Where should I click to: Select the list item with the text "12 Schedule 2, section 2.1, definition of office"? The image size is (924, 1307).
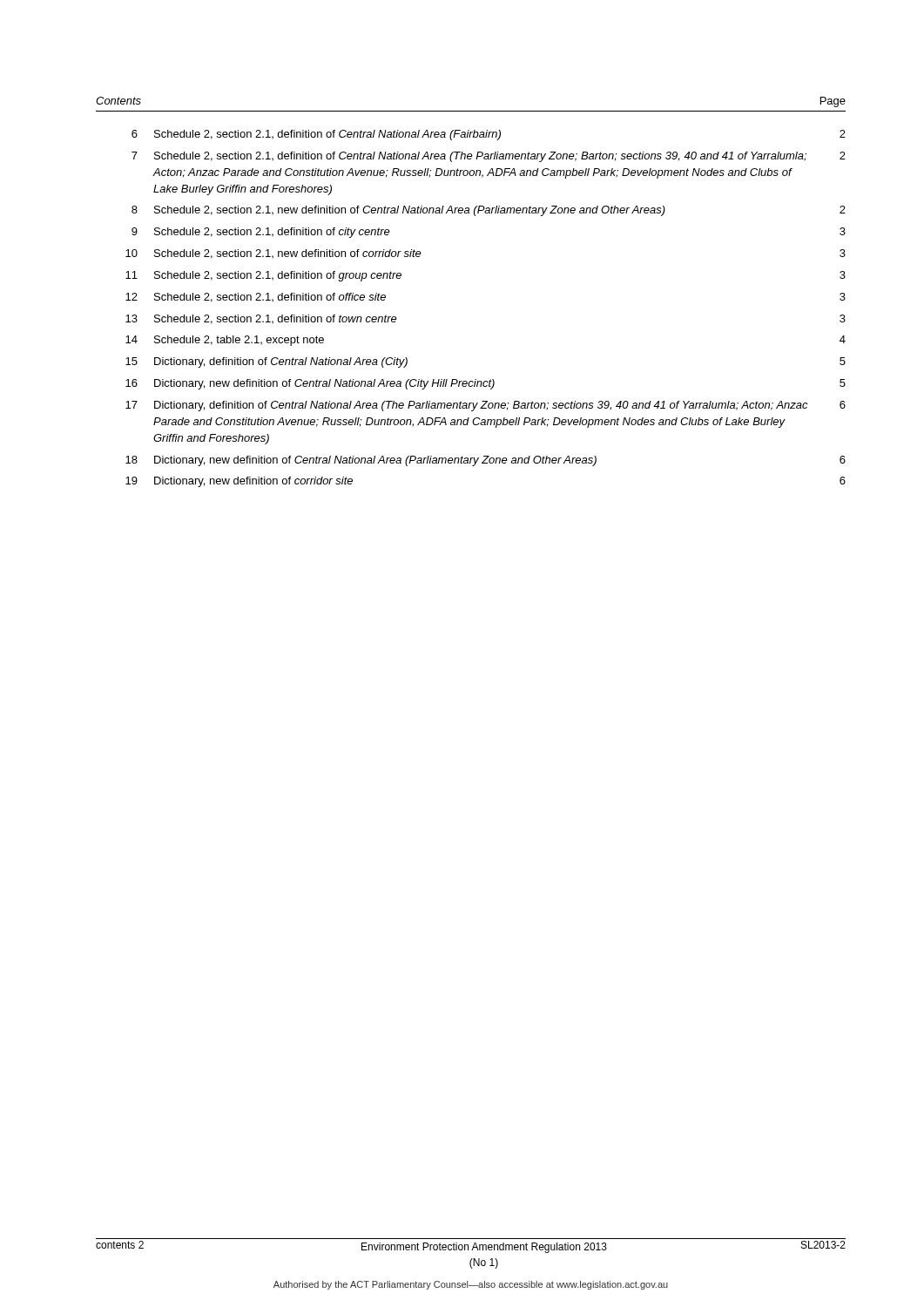click(268, 298)
